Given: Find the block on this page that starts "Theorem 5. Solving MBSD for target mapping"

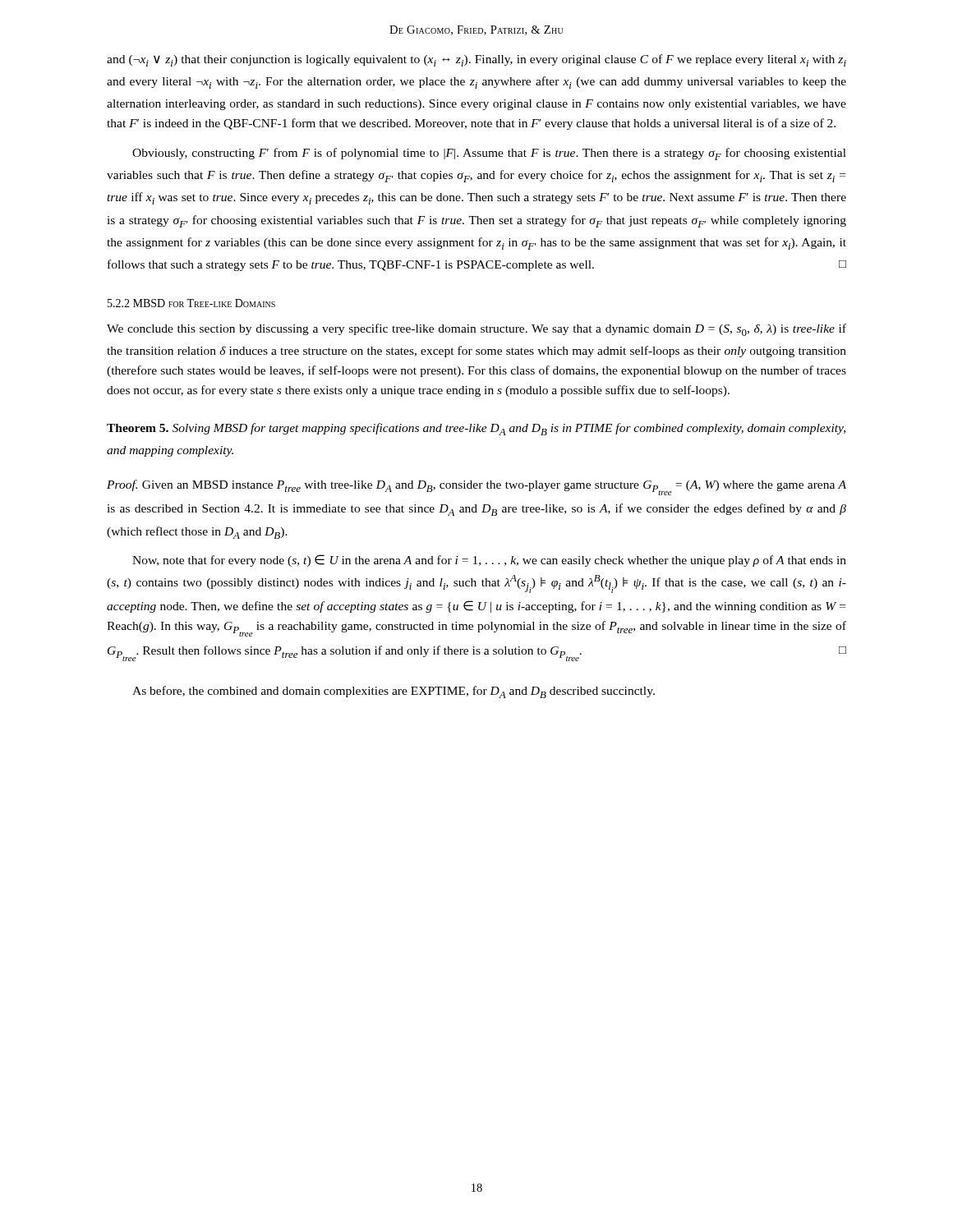Looking at the screenshot, I should point(476,439).
